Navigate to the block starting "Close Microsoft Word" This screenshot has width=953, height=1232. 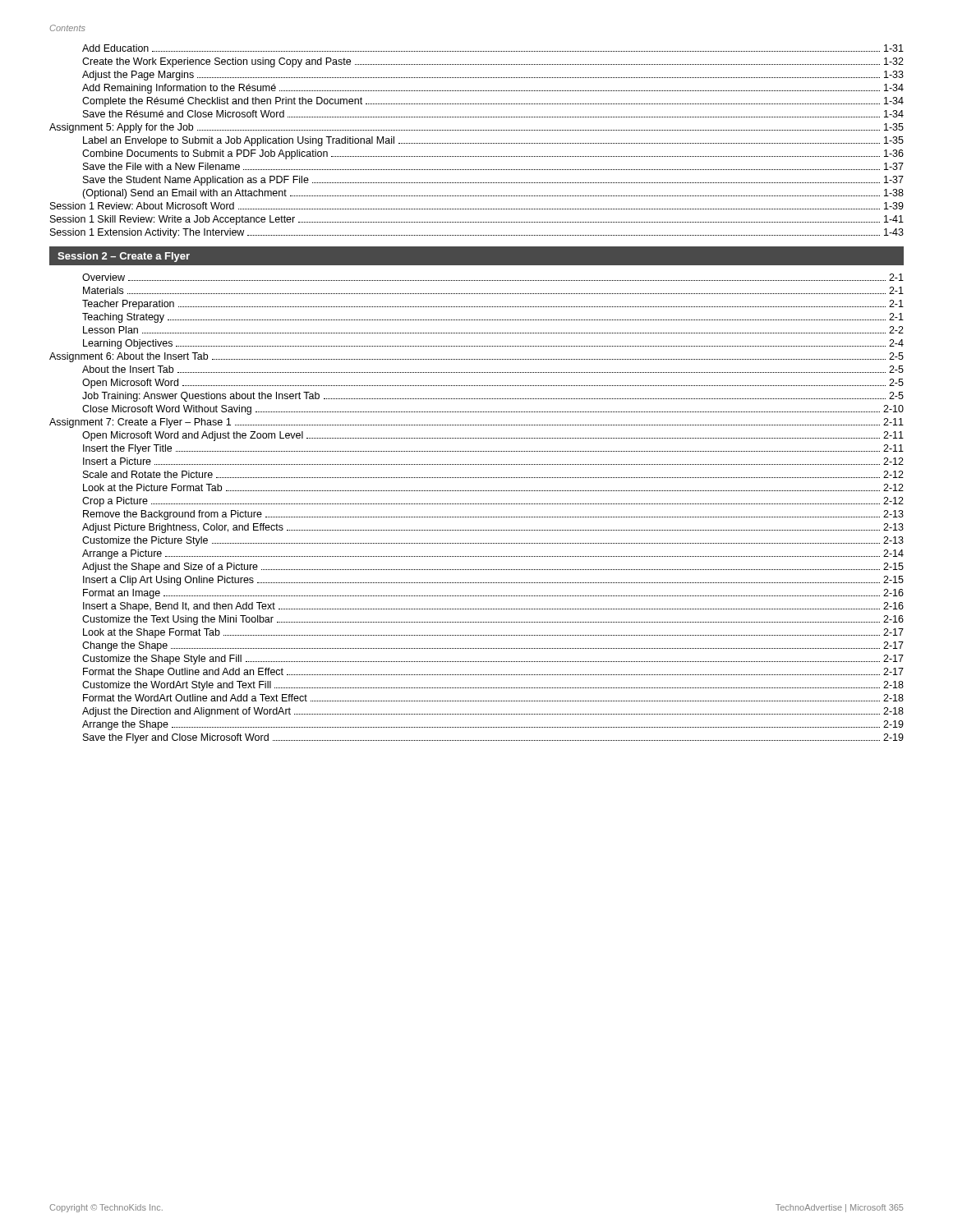coord(493,409)
